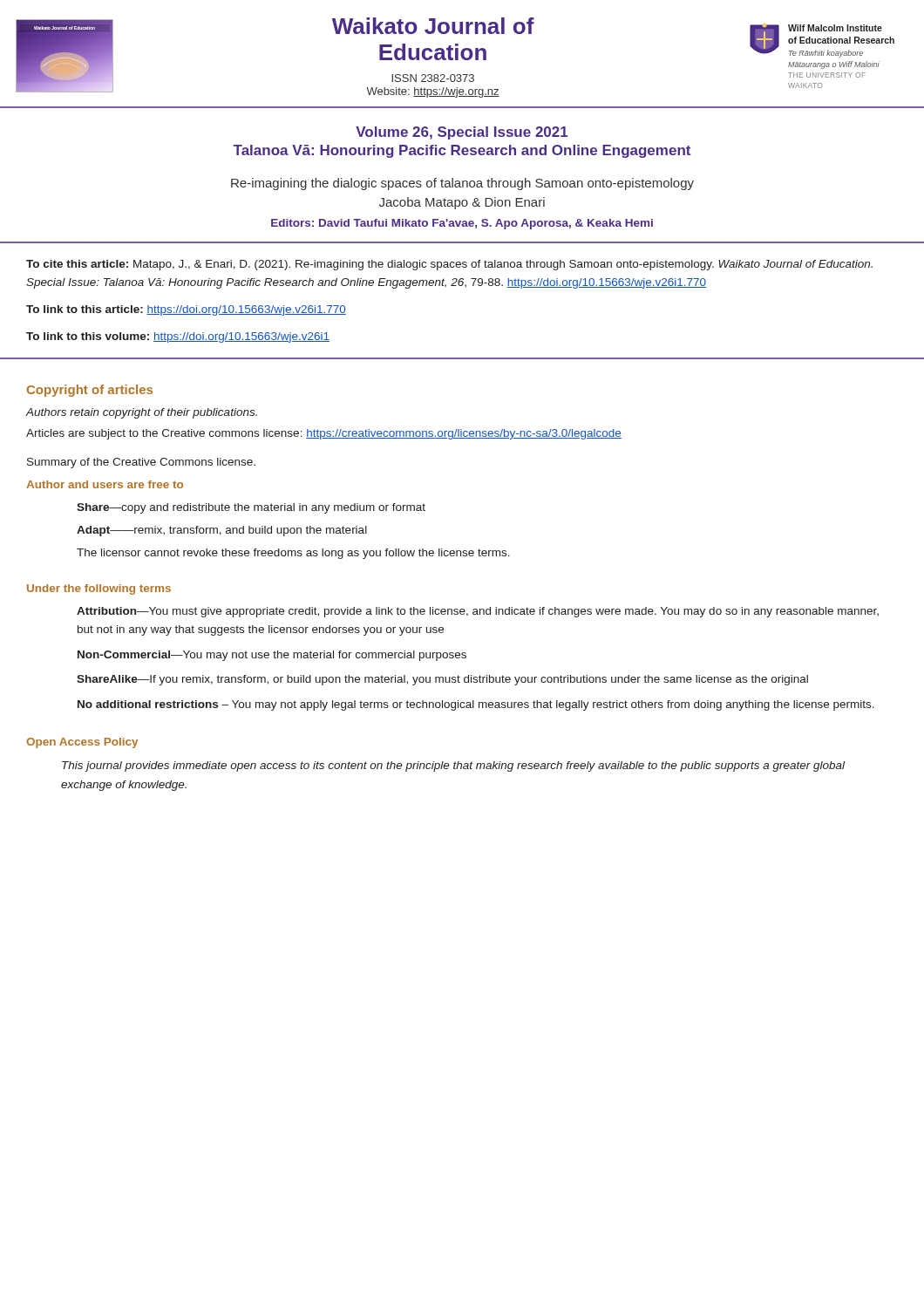Viewport: 924px width, 1308px height.
Task: Select the passage starting "The licensor cannot revoke these freedoms as"
Action: [294, 553]
